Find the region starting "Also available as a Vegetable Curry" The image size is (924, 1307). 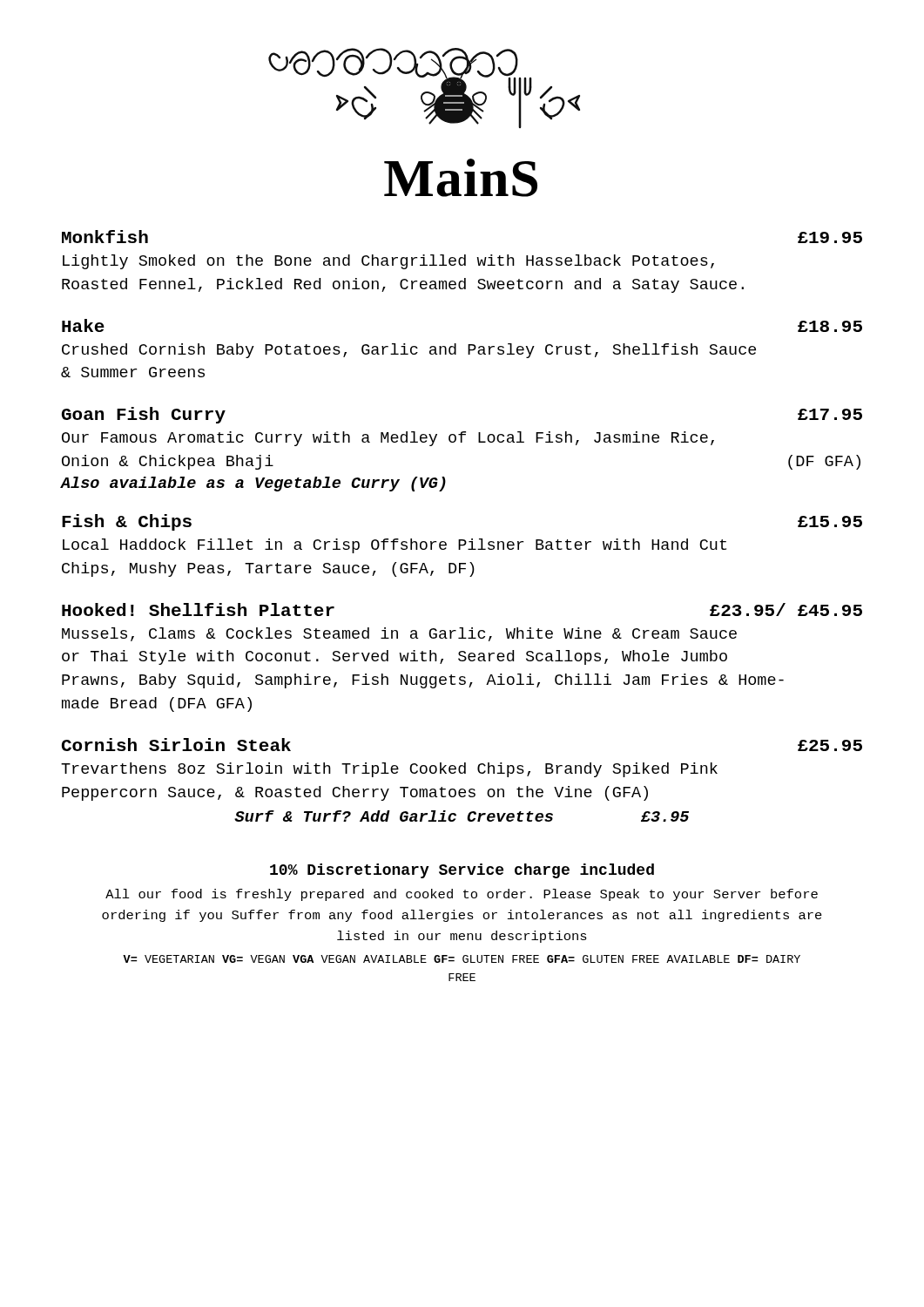(x=254, y=484)
